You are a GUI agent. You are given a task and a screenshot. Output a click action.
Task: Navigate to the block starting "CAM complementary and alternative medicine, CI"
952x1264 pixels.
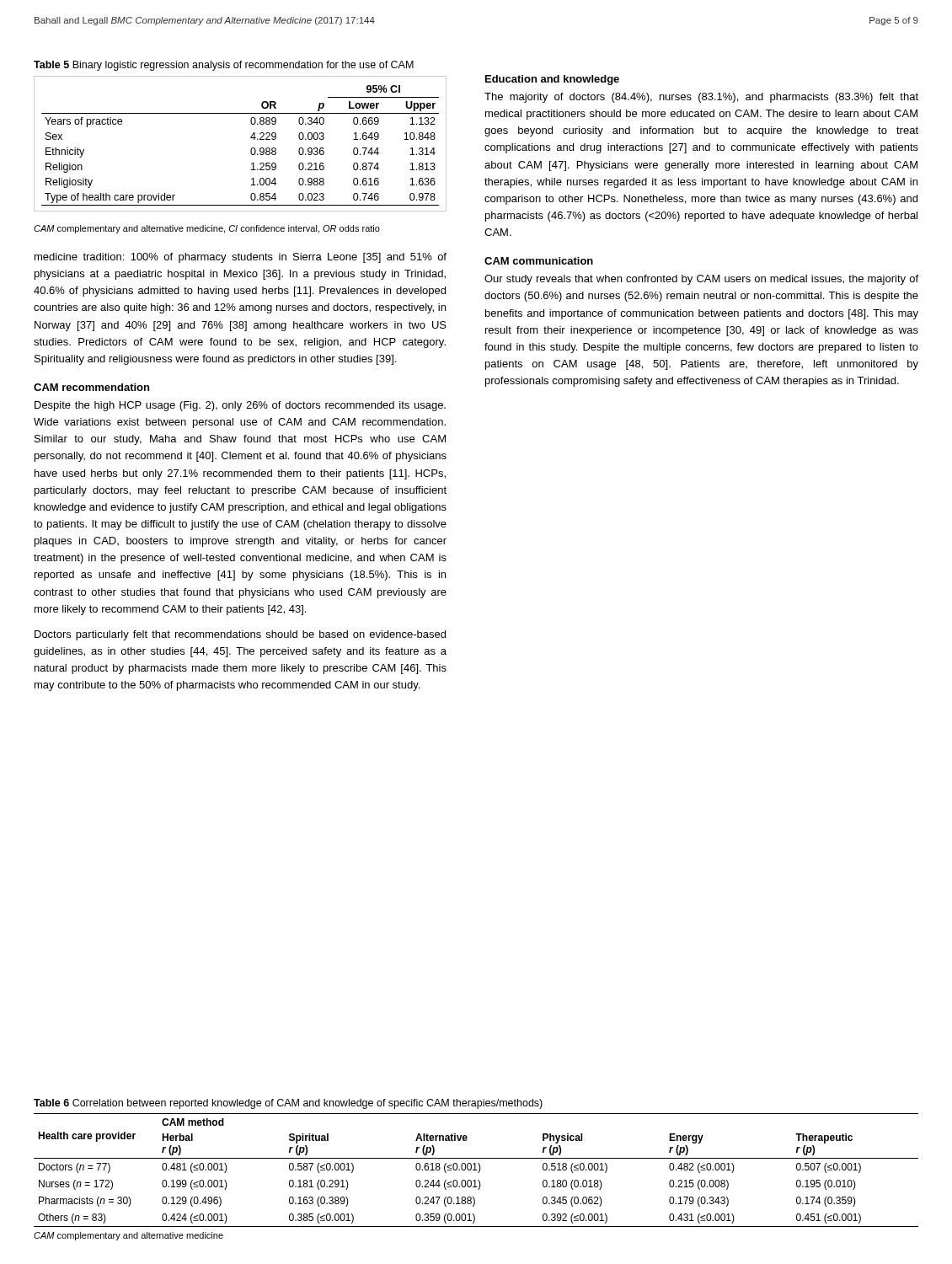207,228
